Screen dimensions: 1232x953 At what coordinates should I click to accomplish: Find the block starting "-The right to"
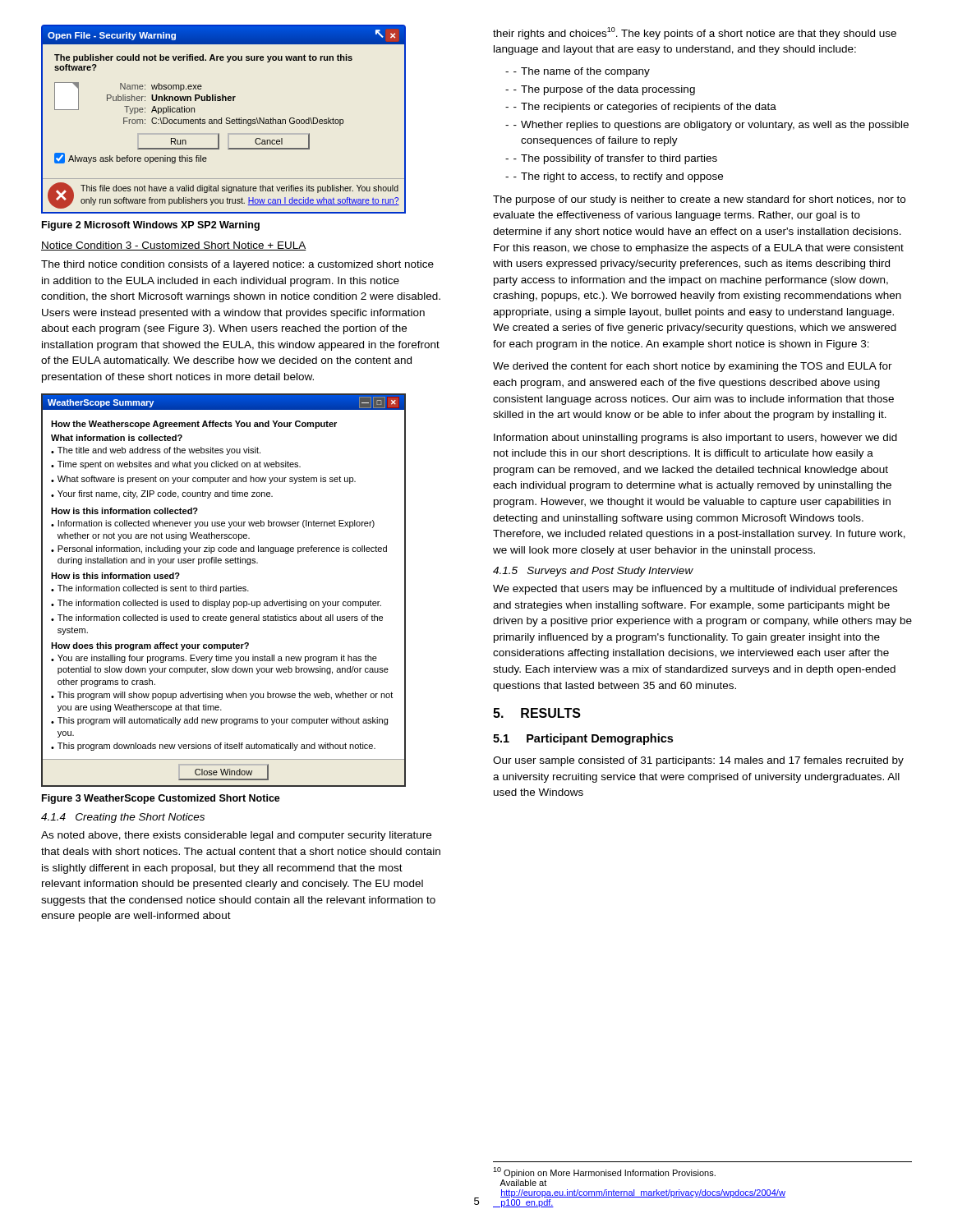pos(709,177)
